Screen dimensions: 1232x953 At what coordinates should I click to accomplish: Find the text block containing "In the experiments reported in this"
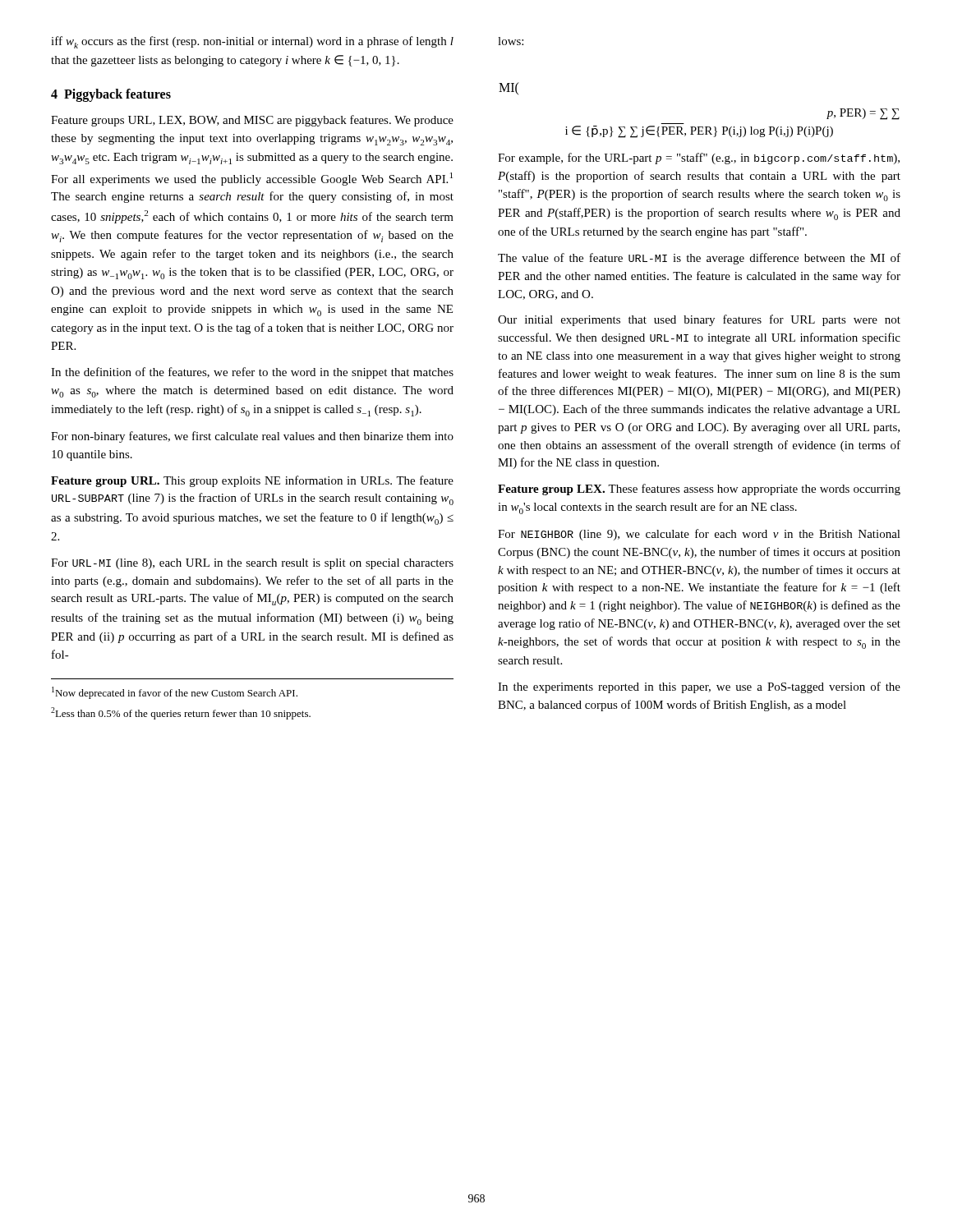[x=699, y=696]
